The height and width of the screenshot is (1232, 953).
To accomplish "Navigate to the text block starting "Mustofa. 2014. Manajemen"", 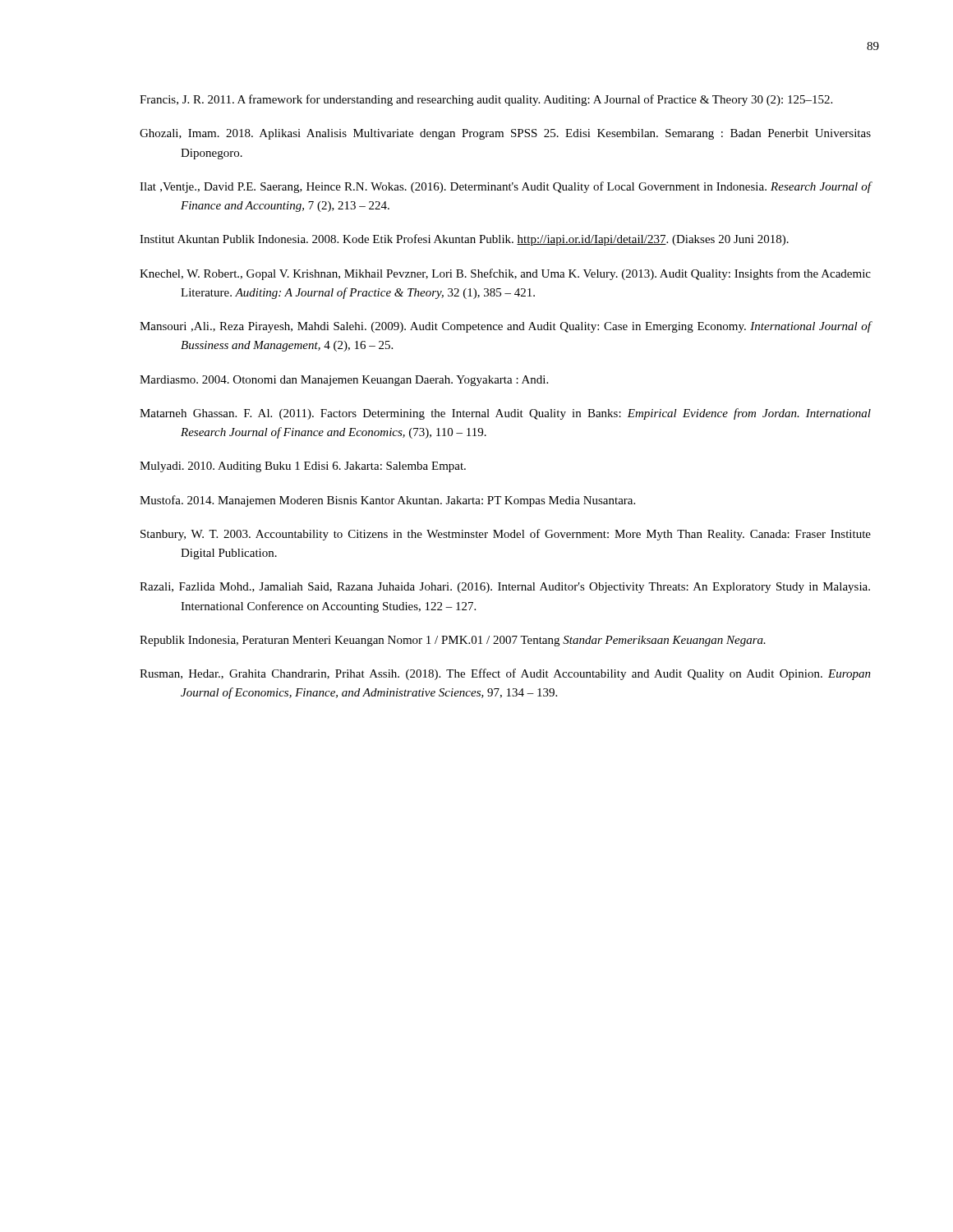I will 505,500.
